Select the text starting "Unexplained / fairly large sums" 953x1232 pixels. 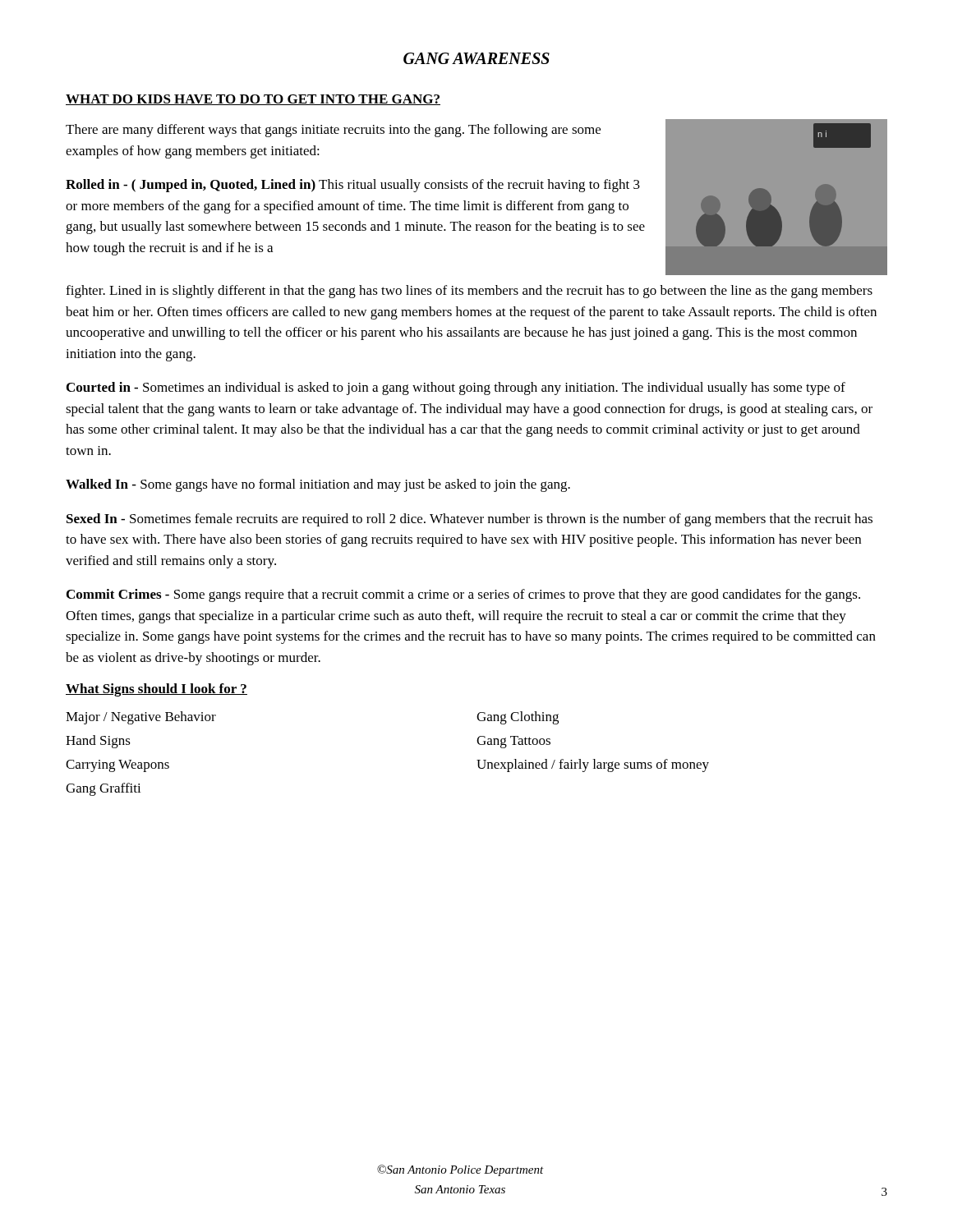click(593, 764)
